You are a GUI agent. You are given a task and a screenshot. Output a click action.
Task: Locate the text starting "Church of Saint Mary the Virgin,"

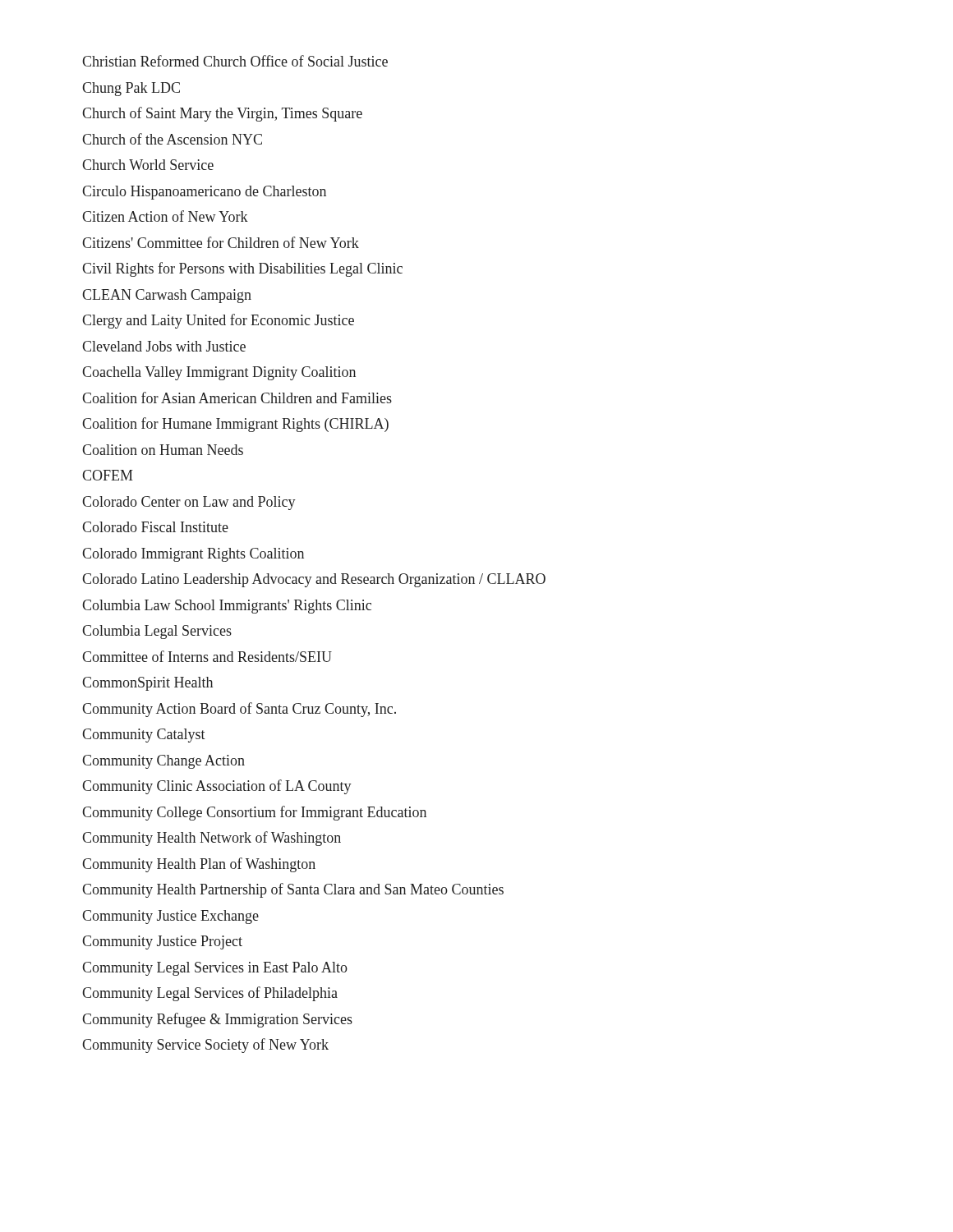tap(222, 113)
